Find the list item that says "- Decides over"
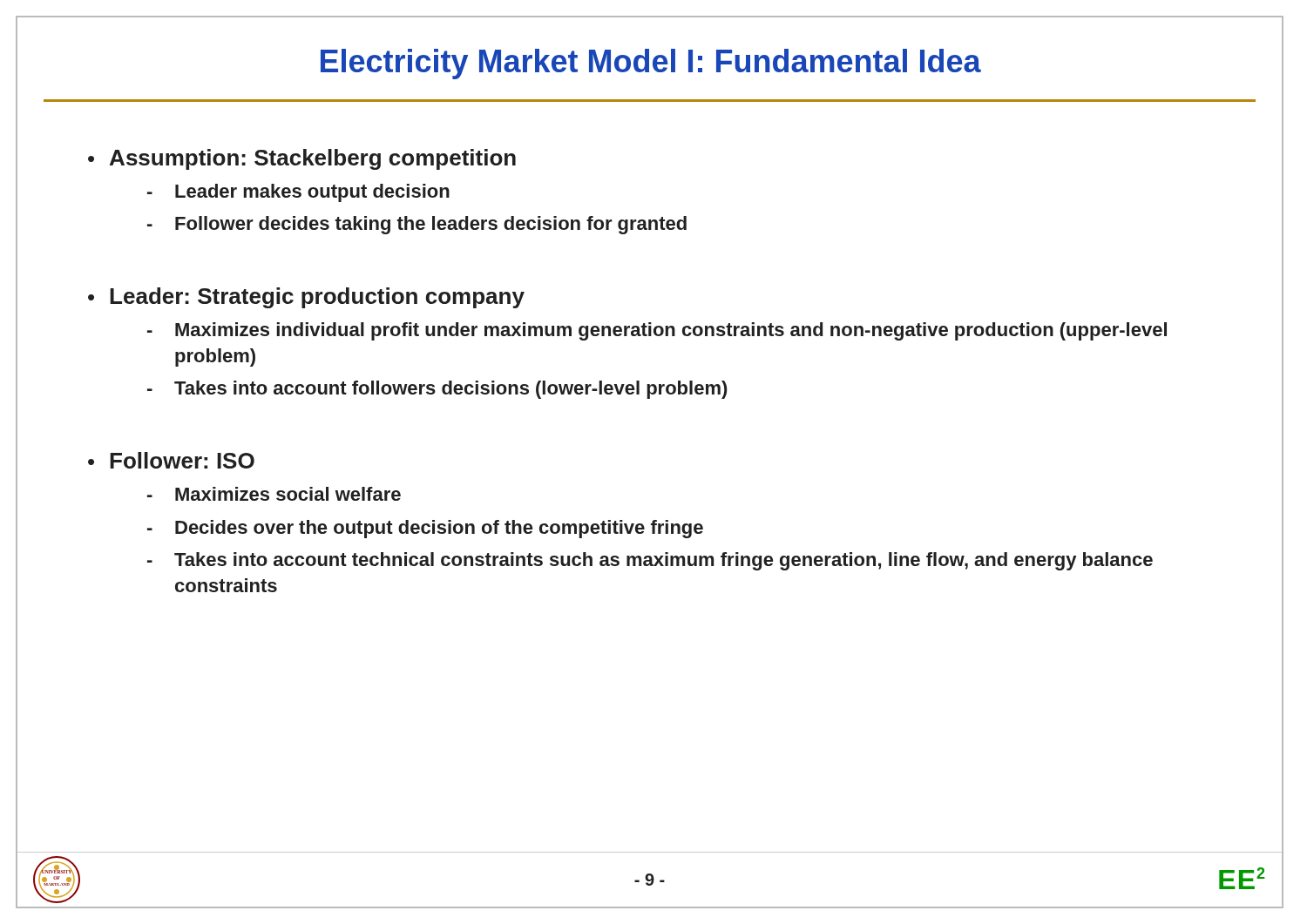 425,527
